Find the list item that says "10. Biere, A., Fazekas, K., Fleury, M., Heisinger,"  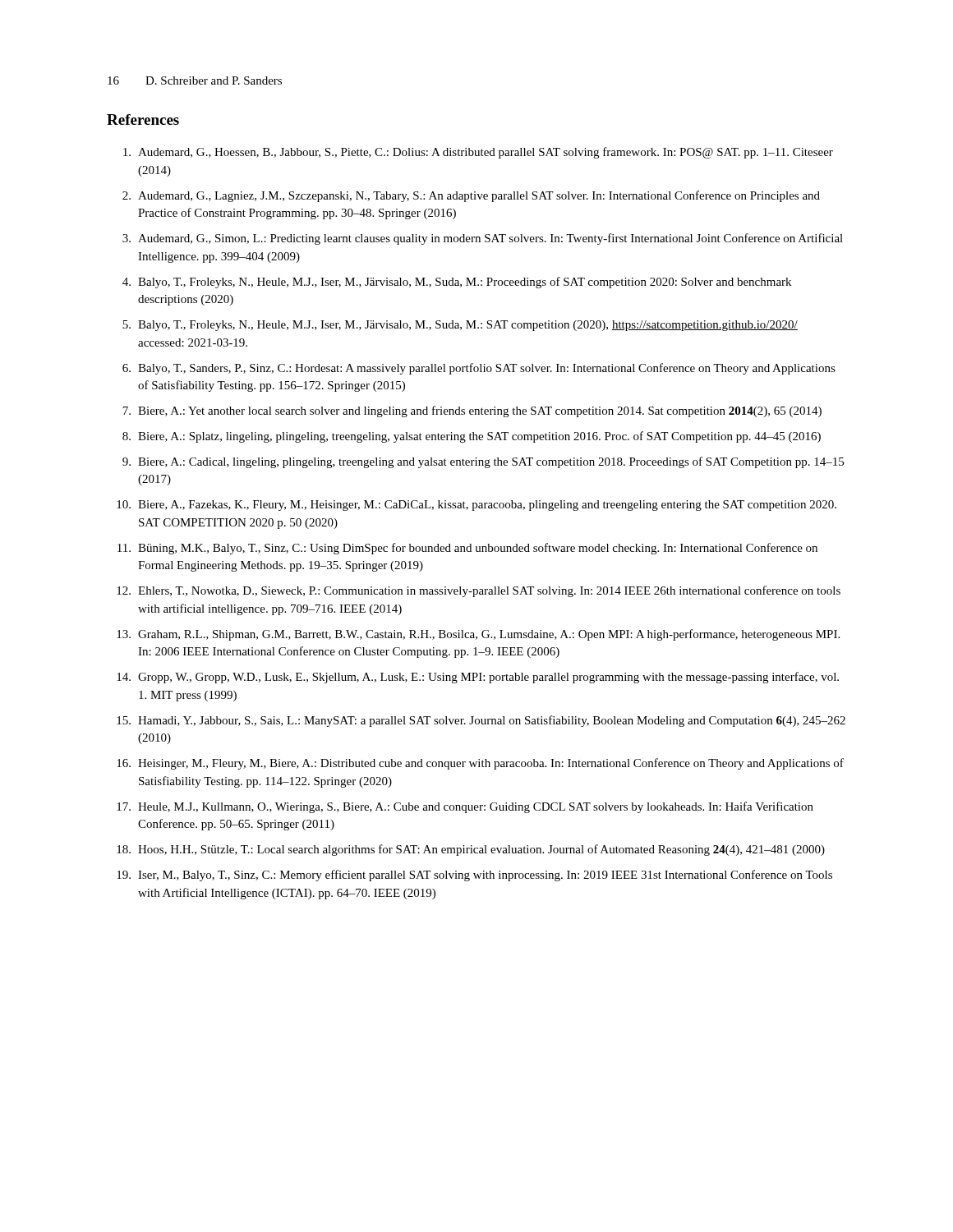pos(476,514)
